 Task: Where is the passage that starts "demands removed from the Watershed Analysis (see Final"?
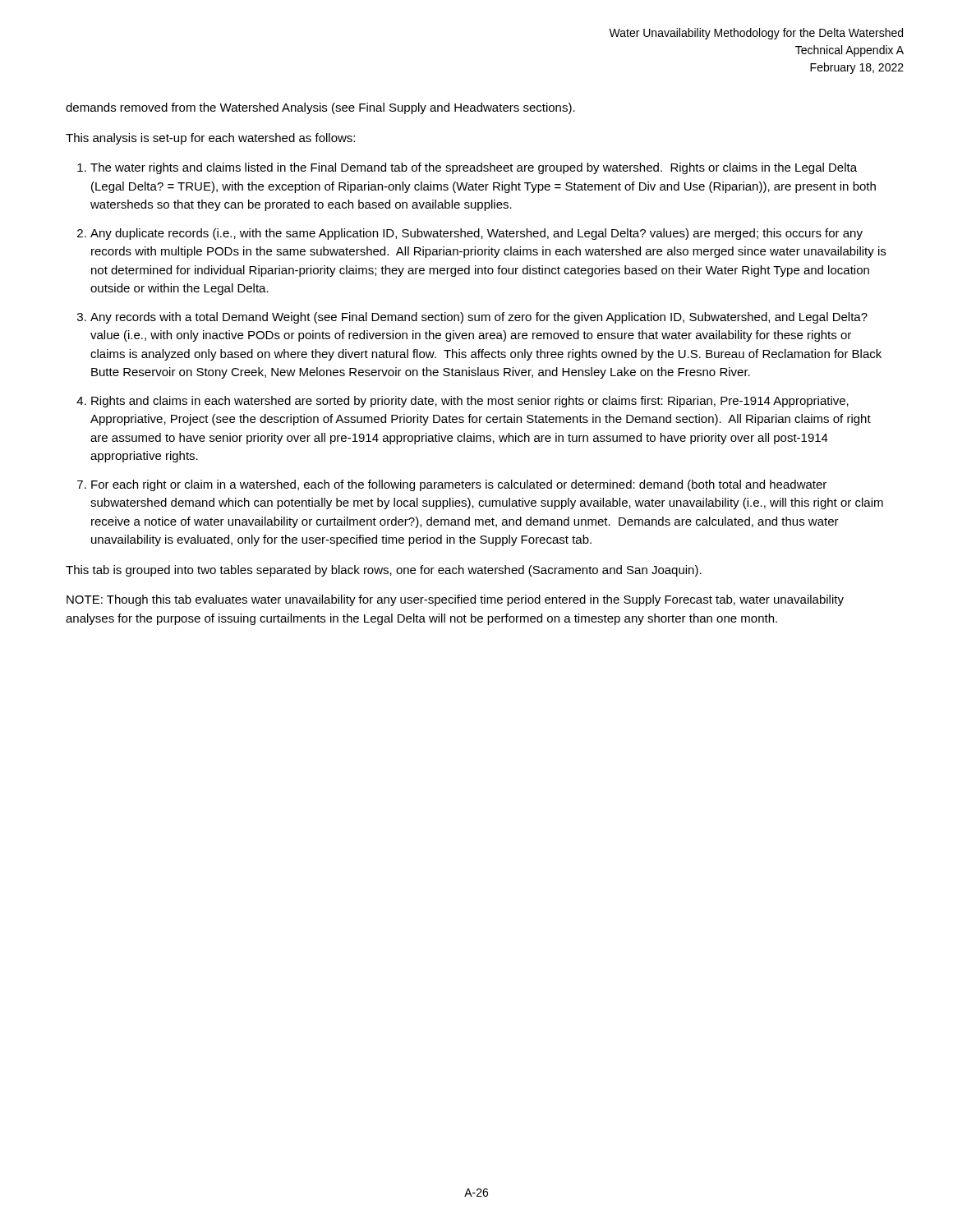click(476, 108)
